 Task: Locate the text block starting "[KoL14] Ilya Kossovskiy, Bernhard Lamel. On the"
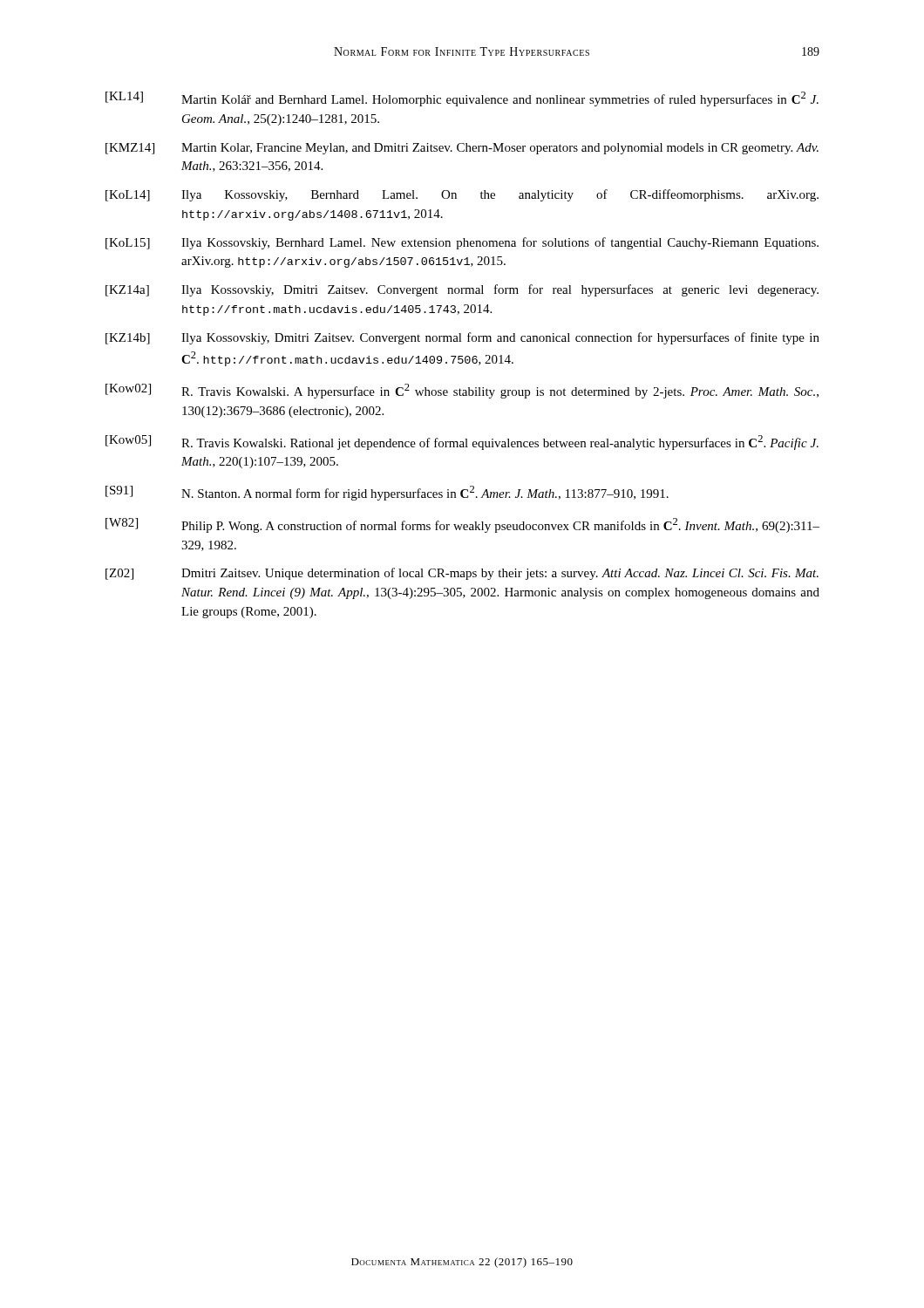462,205
